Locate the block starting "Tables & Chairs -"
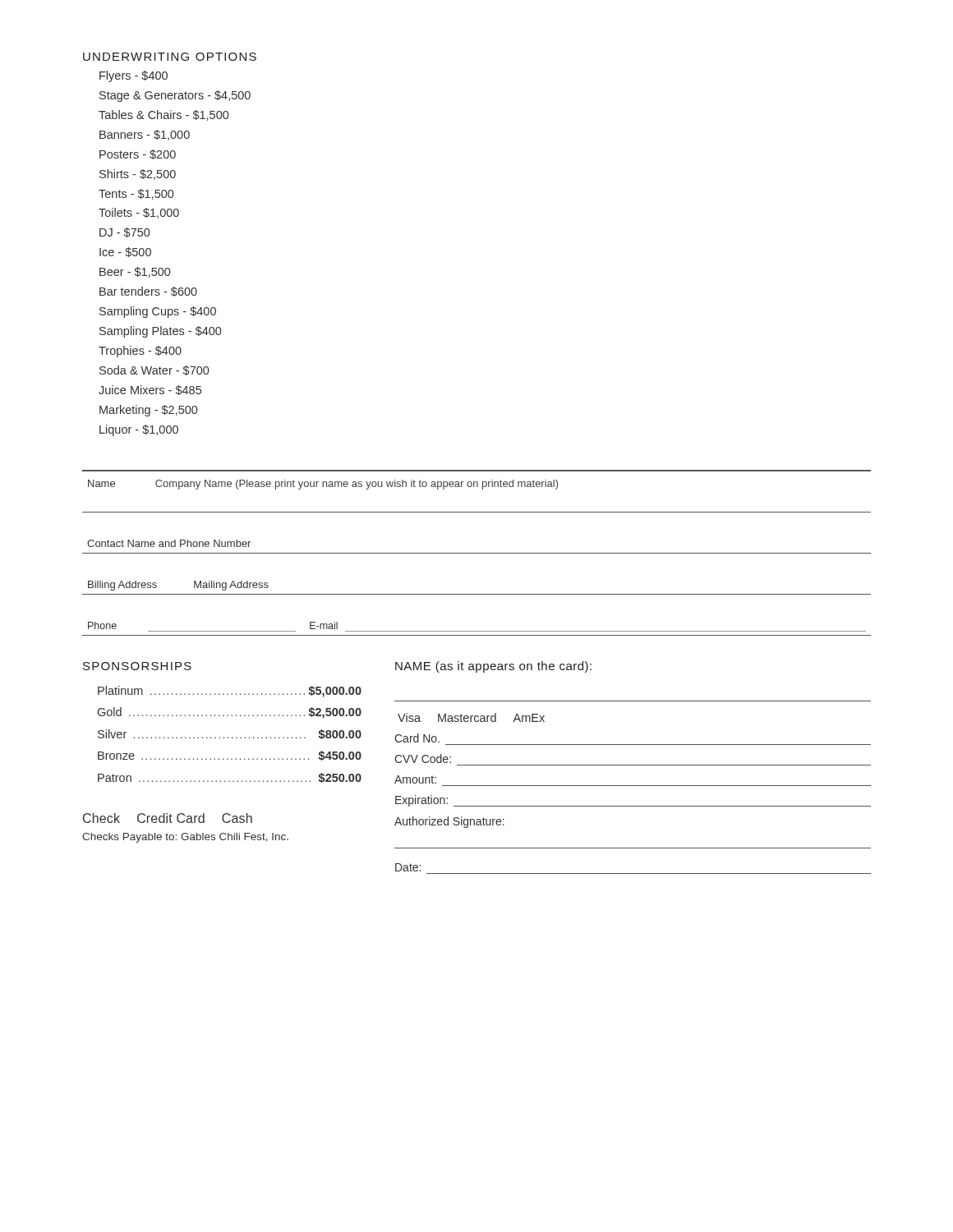This screenshot has height=1232, width=953. [164, 115]
